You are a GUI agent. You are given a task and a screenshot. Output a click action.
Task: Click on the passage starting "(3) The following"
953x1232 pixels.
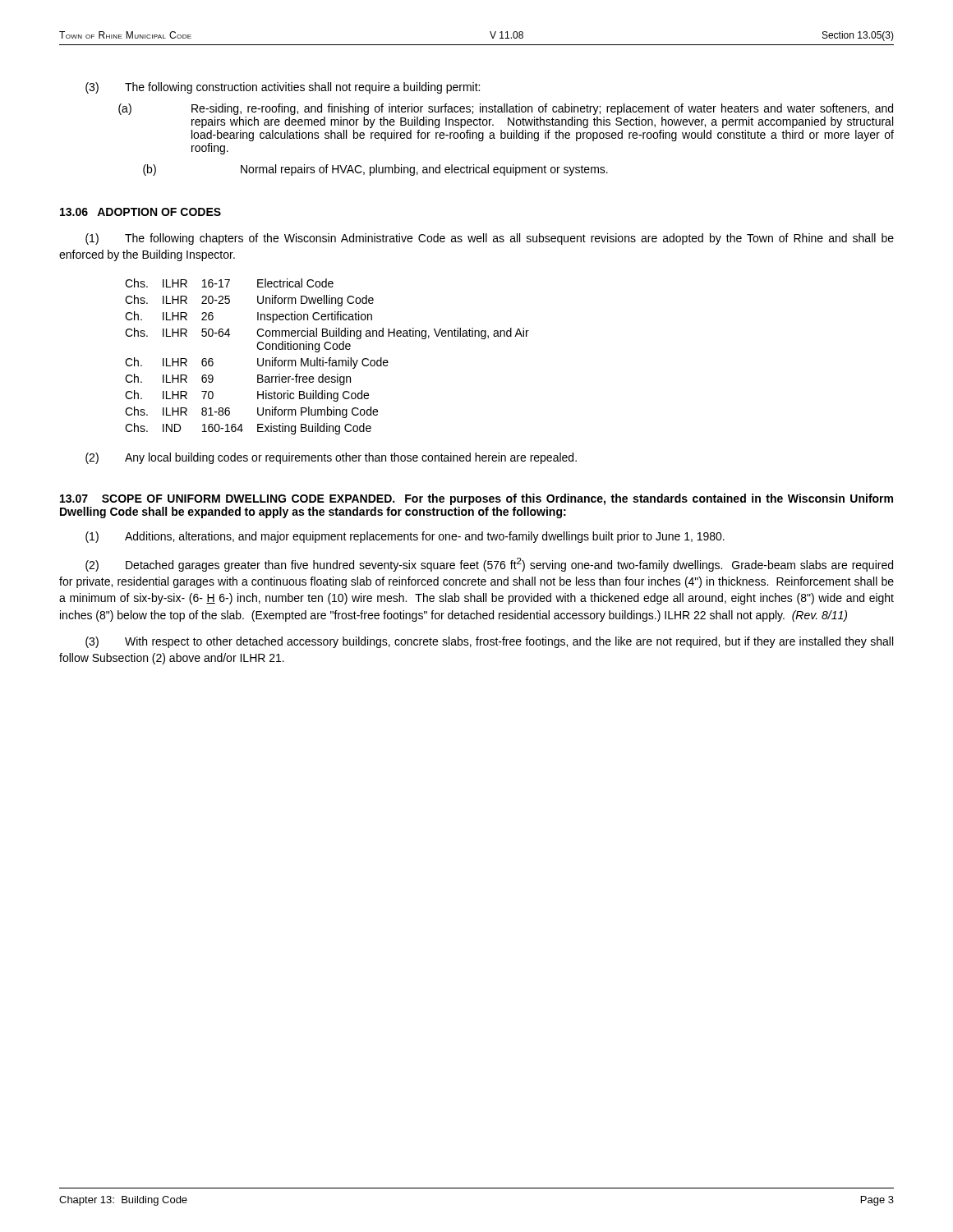(x=476, y=87)
